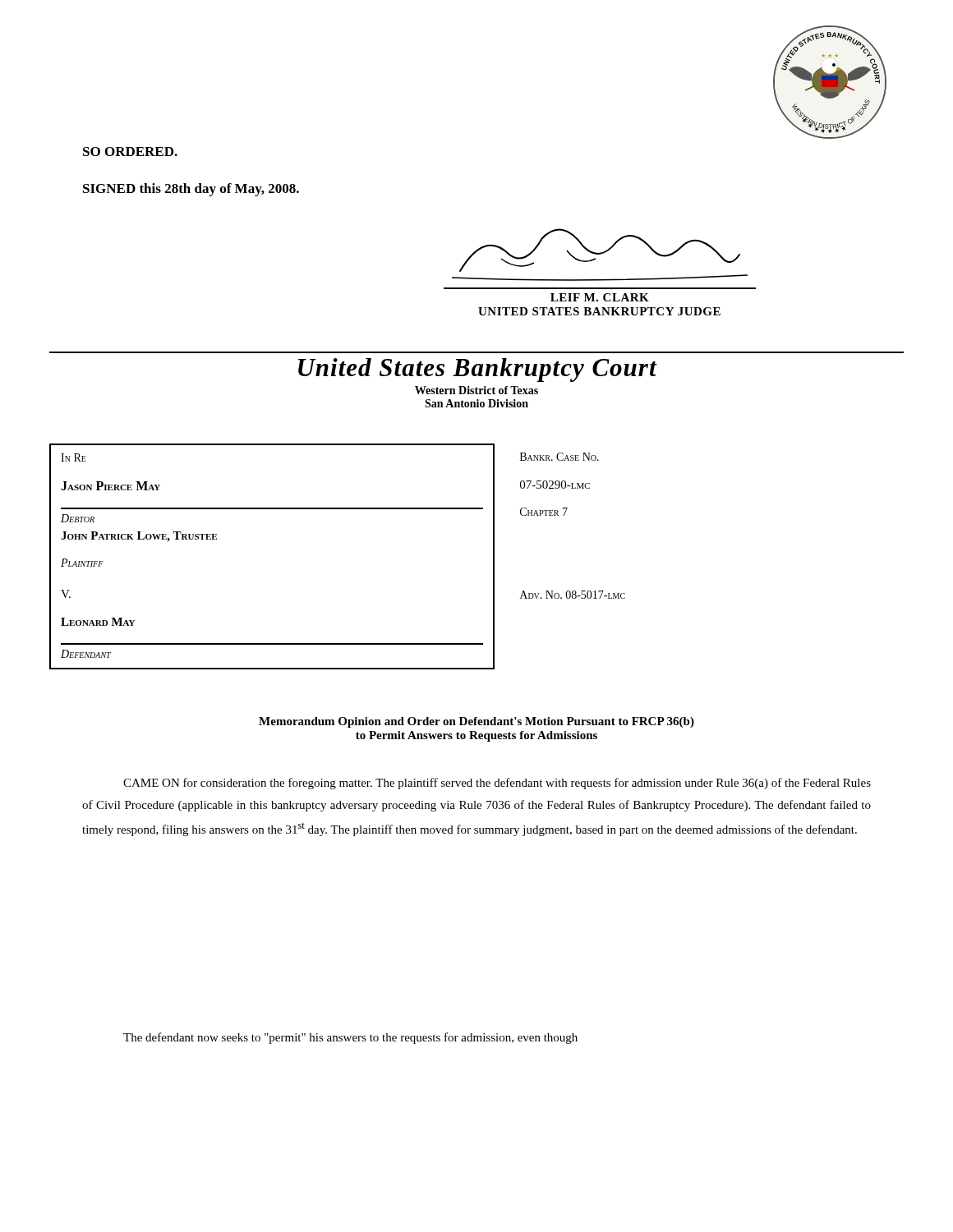
Task: Click on the title that reads "United States Bankruptcy Court Western District of Texas"
Action: (x=476, y=382)
